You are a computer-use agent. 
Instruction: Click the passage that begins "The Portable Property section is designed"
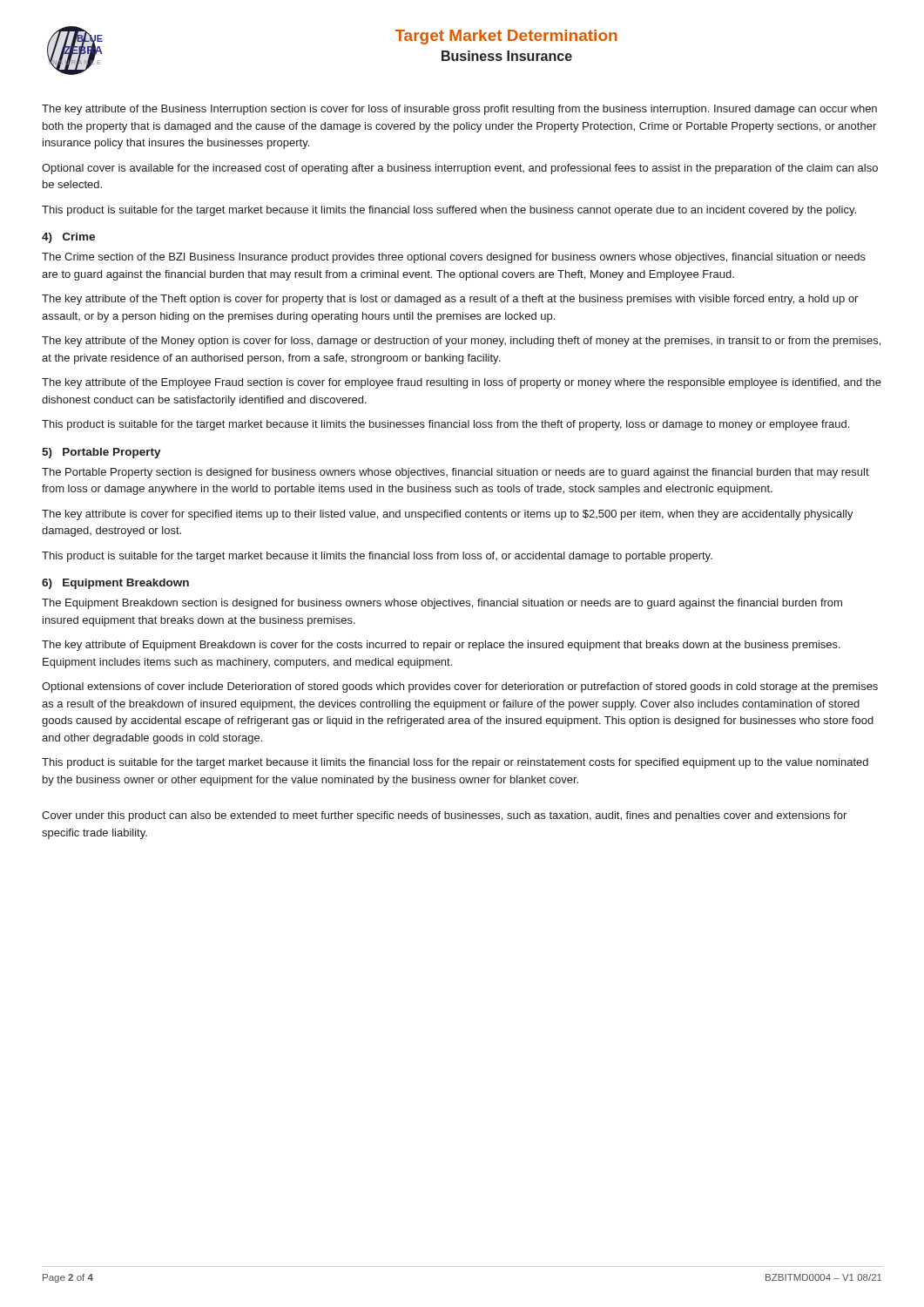pos(455,480)
